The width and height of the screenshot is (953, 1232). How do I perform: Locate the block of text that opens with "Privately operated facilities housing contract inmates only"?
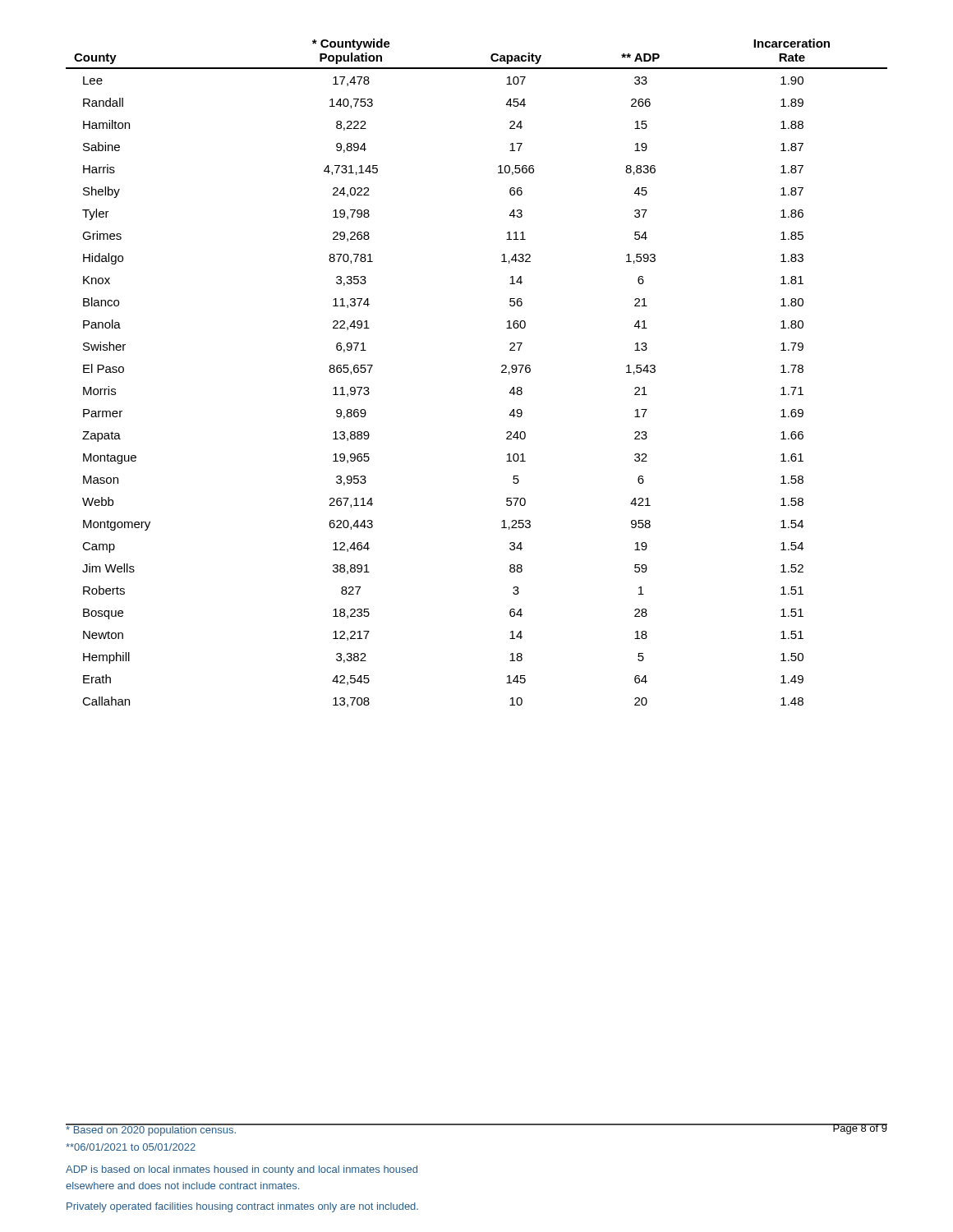[242, 1206]
